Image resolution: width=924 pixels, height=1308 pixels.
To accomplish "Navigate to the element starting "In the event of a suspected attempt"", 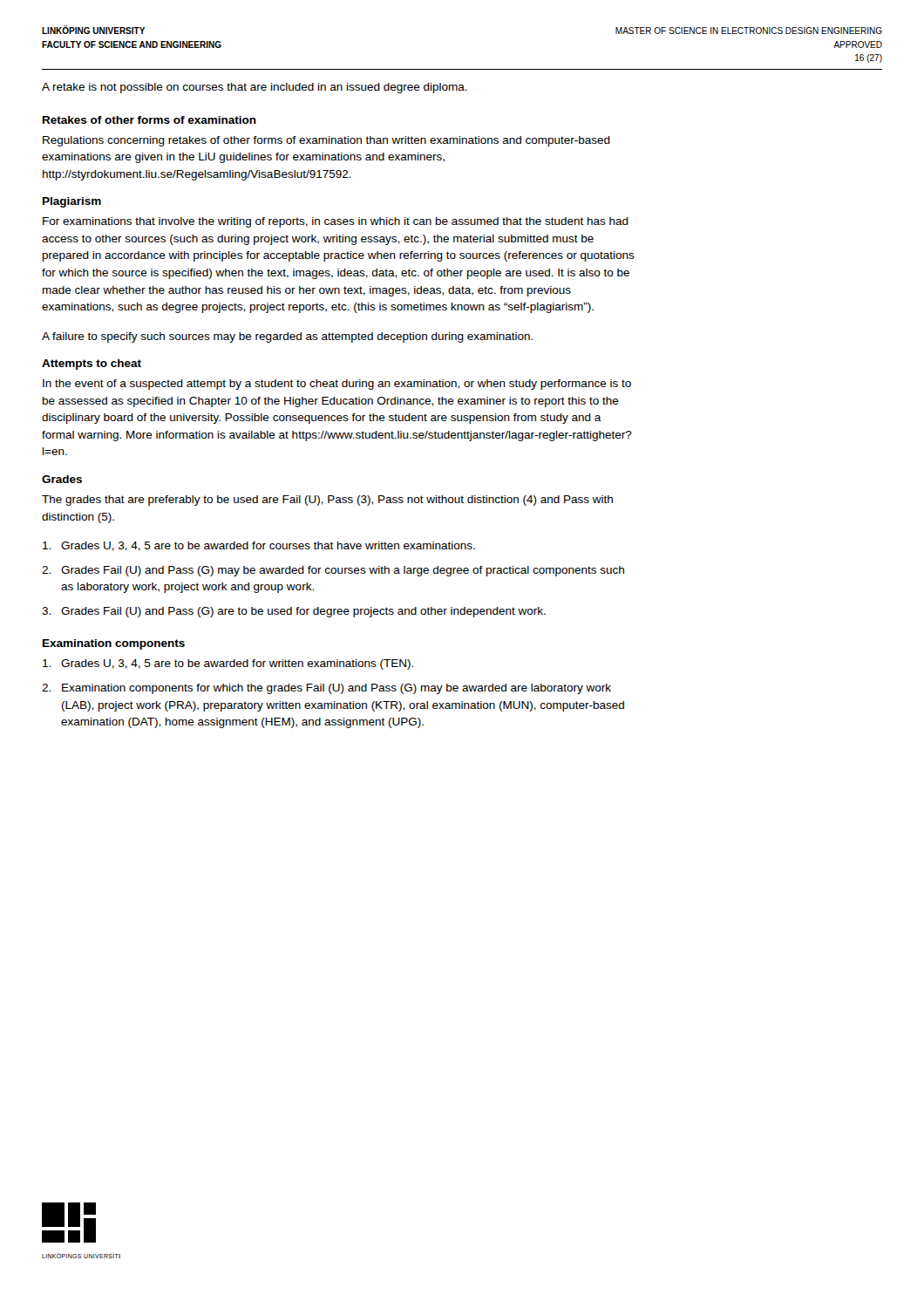I will coord(337,418).
